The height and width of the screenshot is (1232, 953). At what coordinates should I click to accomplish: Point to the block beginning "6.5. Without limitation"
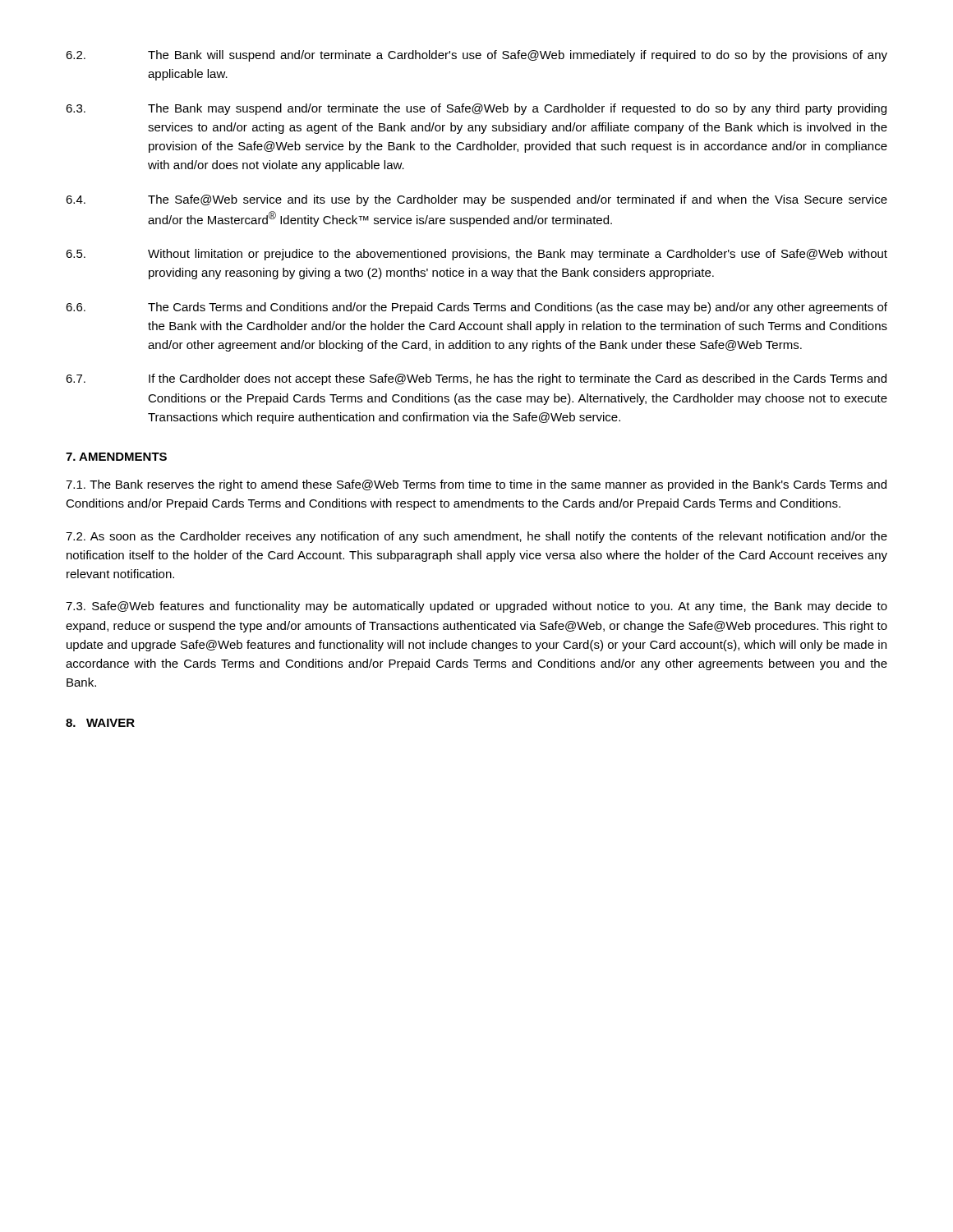tap(476, 263)
